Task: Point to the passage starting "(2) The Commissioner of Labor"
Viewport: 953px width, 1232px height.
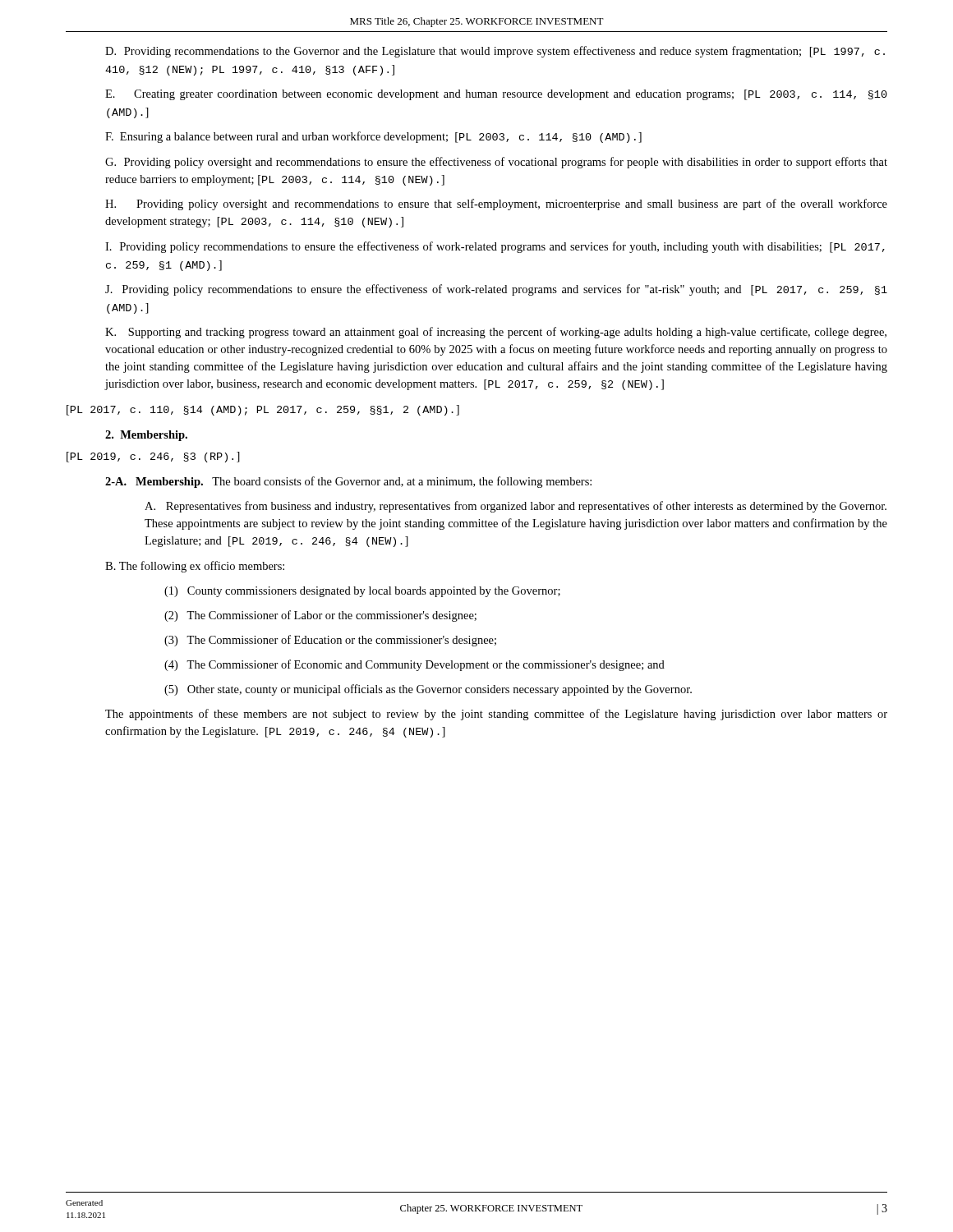Action: [x=321, y=615]
